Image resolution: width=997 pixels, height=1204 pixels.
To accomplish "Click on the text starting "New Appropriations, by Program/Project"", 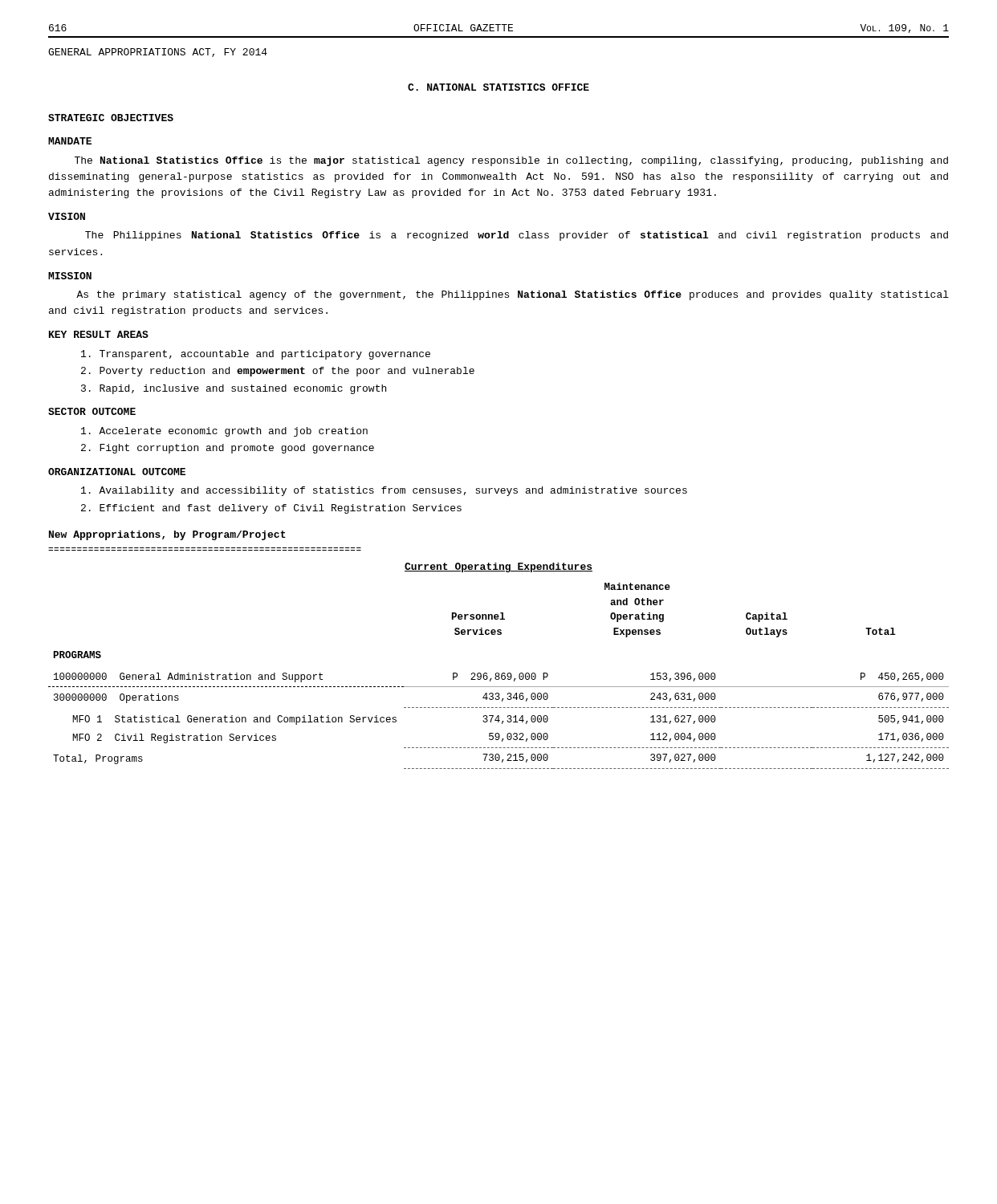I will (167, 535).
